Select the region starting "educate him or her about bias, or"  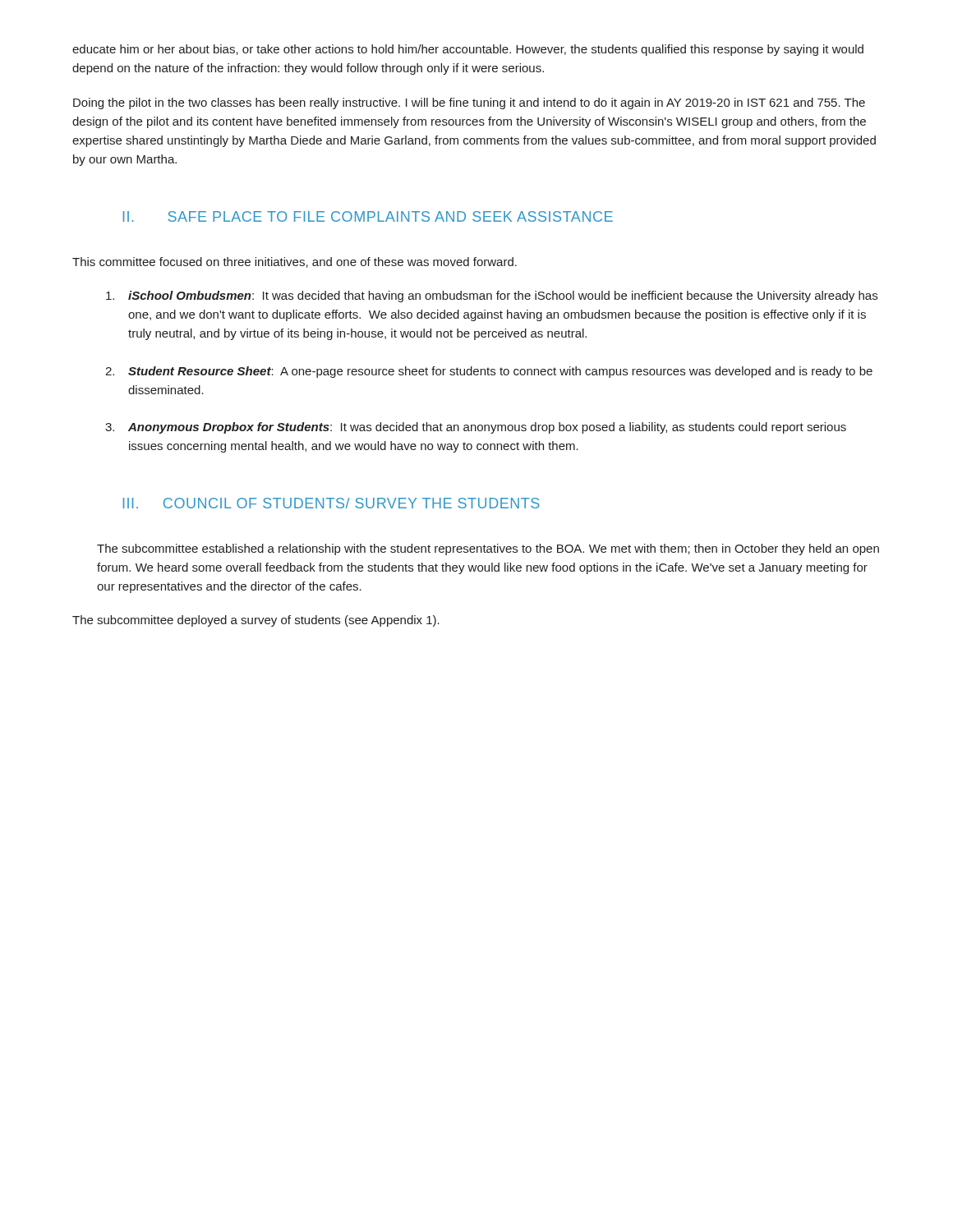[x=468, y=58]
